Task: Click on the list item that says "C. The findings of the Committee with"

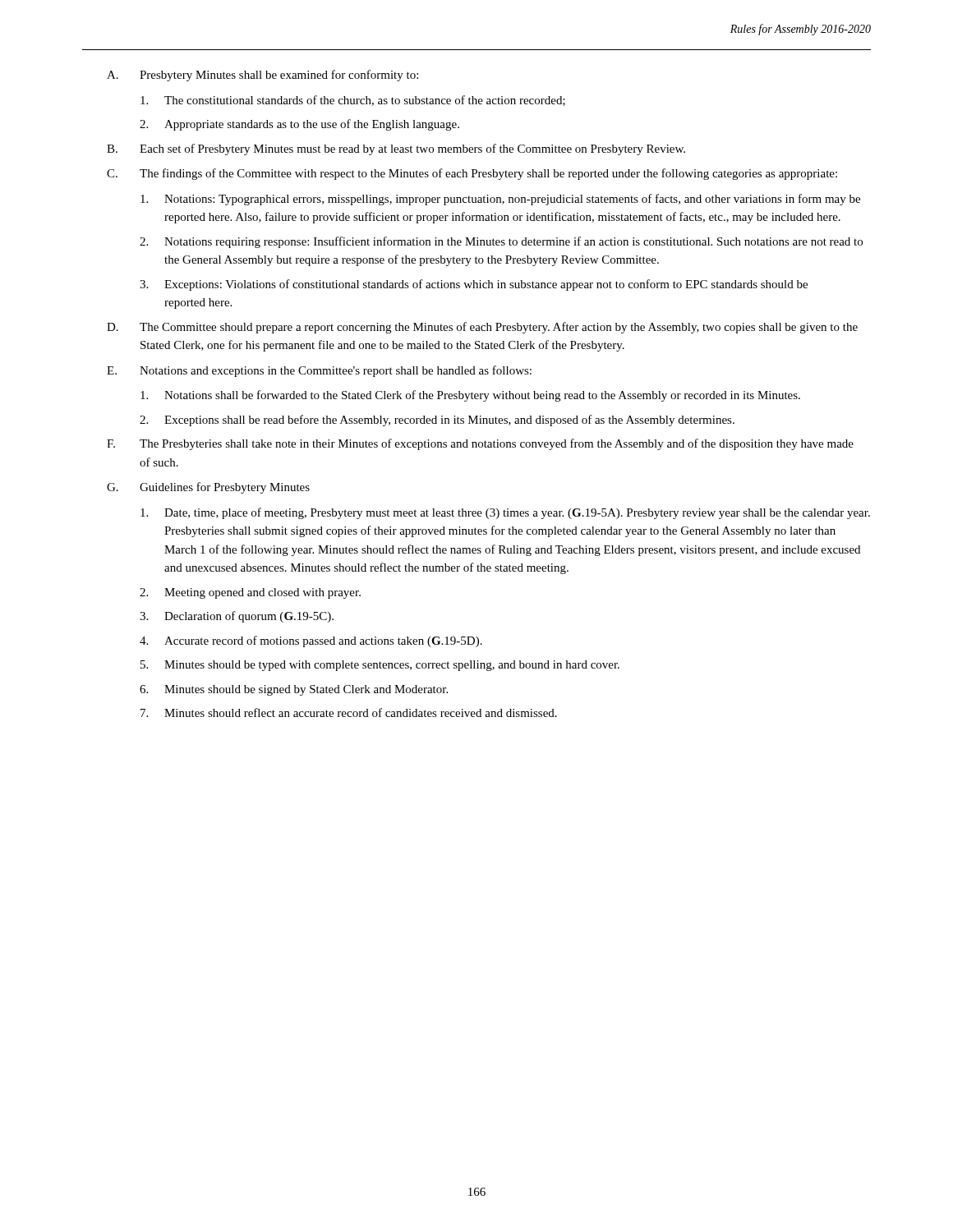Action: [489, 173]
